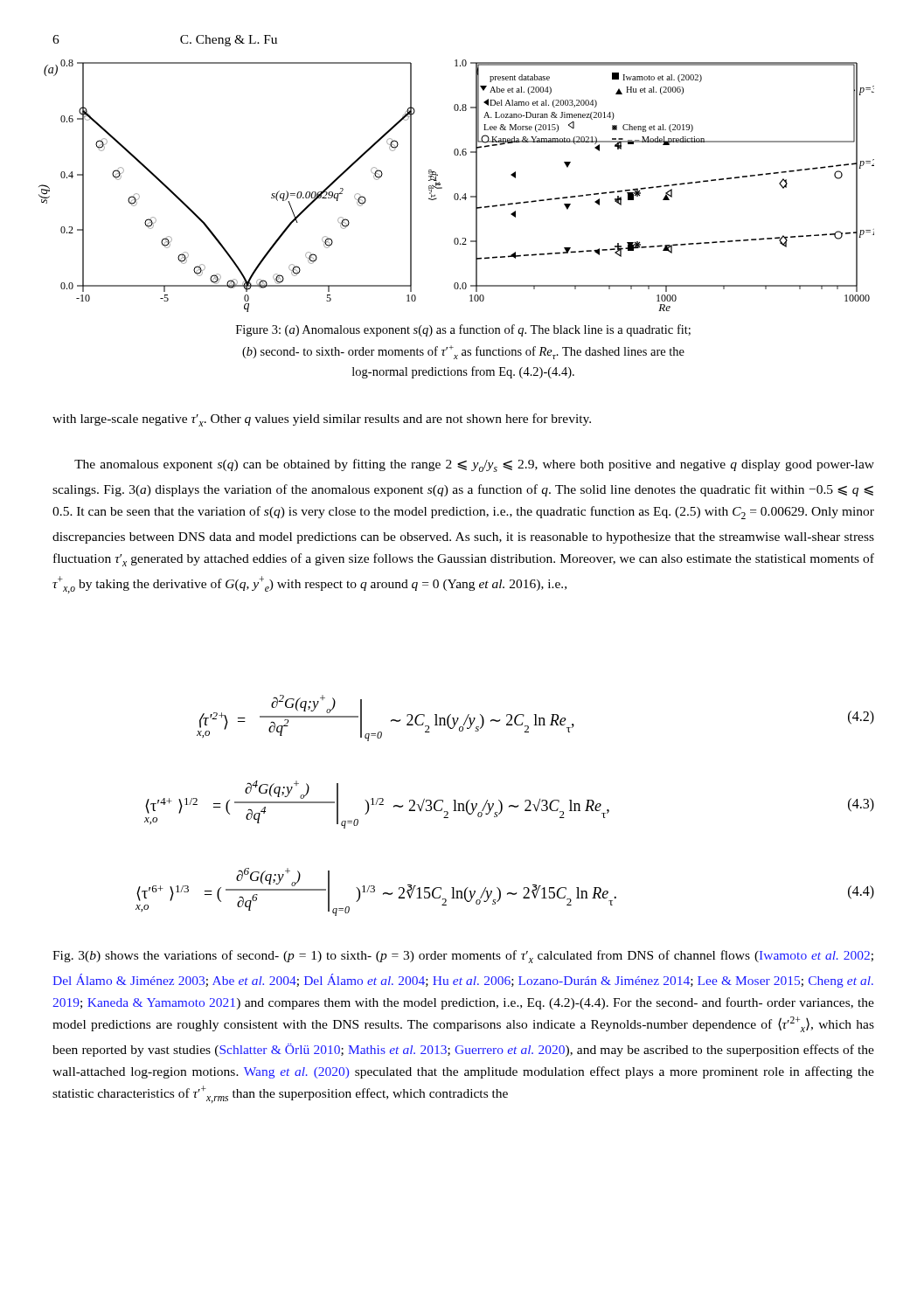Screen dimensions: 1311x924
Task: Point to the text starting "⟨τ′2+ x,o ⟩ = ∂2G(q;y+o)"
Action: (535, 716)
